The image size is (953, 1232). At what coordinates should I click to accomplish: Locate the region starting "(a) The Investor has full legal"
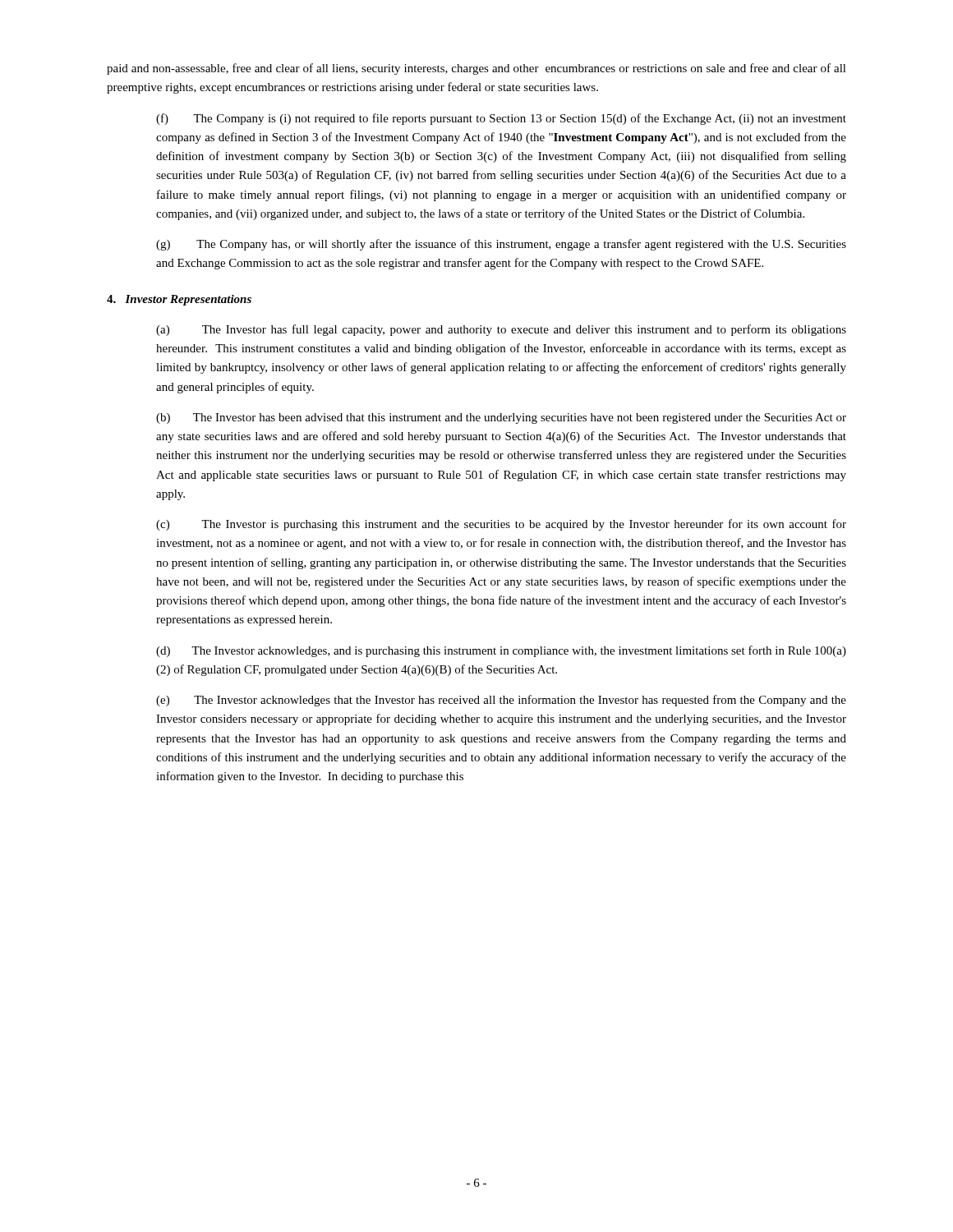pos(501,358)
